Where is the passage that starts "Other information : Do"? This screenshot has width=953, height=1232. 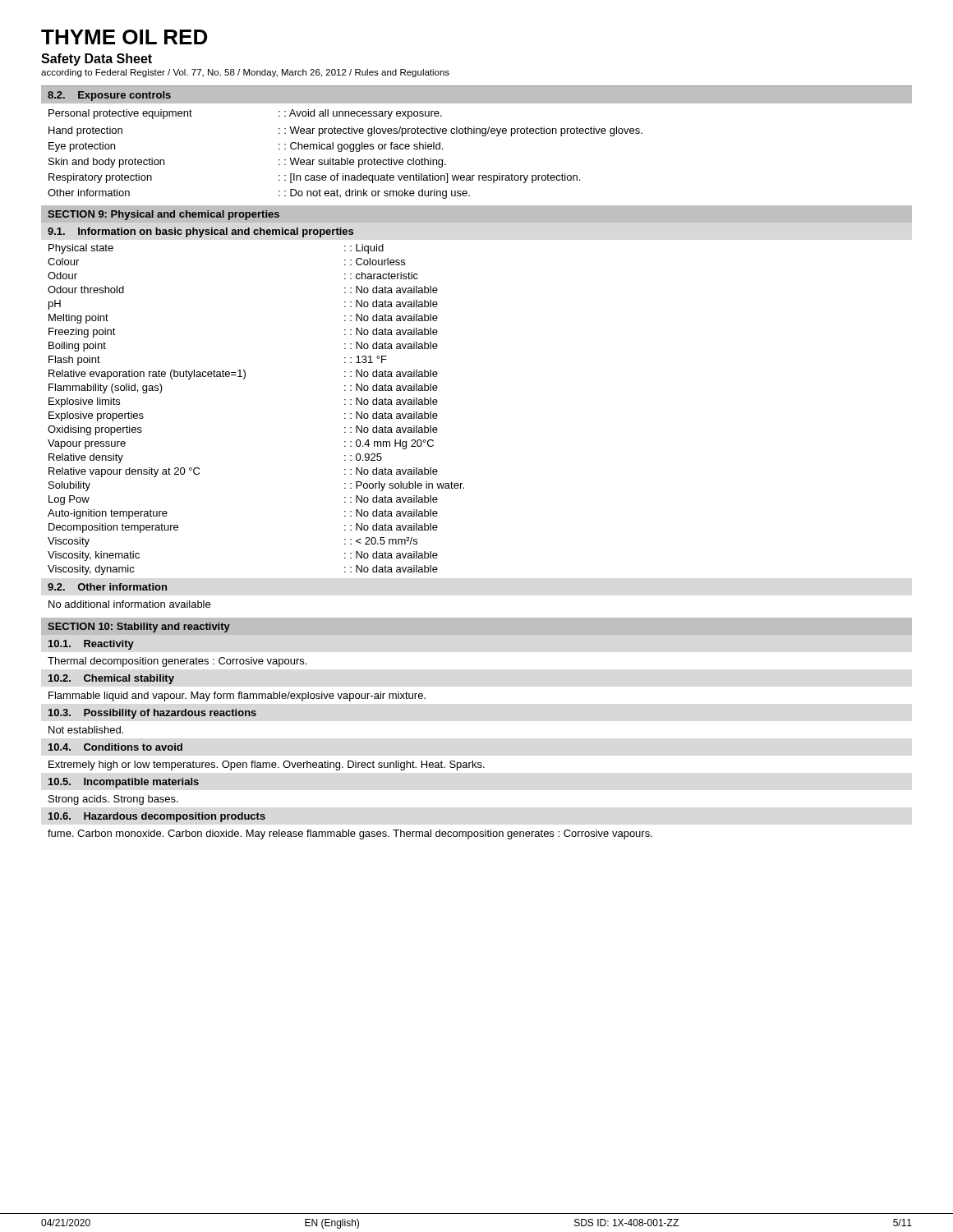(x=476, y=193)
